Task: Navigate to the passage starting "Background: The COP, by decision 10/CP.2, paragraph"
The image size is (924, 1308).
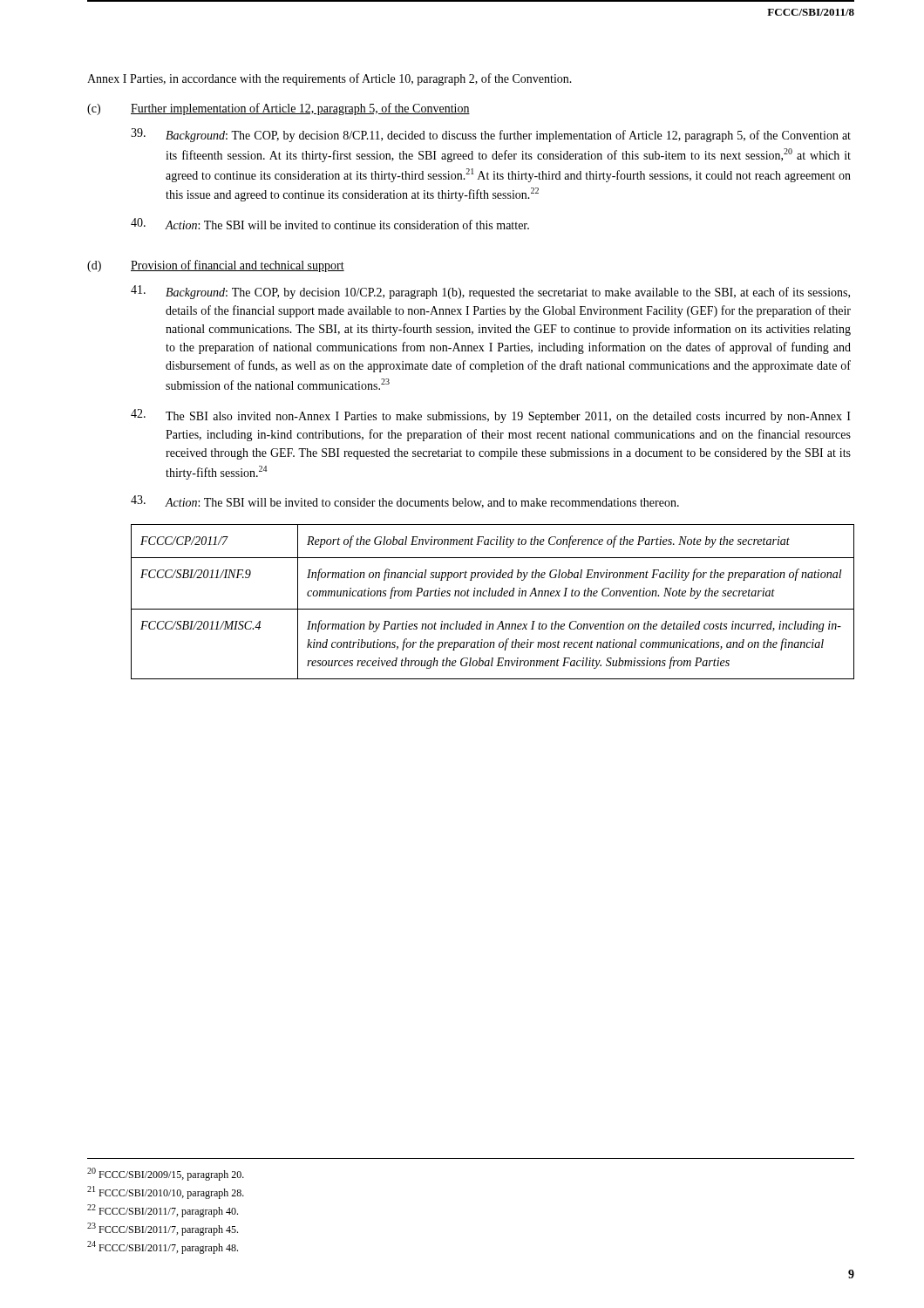Action: [491, 339]
